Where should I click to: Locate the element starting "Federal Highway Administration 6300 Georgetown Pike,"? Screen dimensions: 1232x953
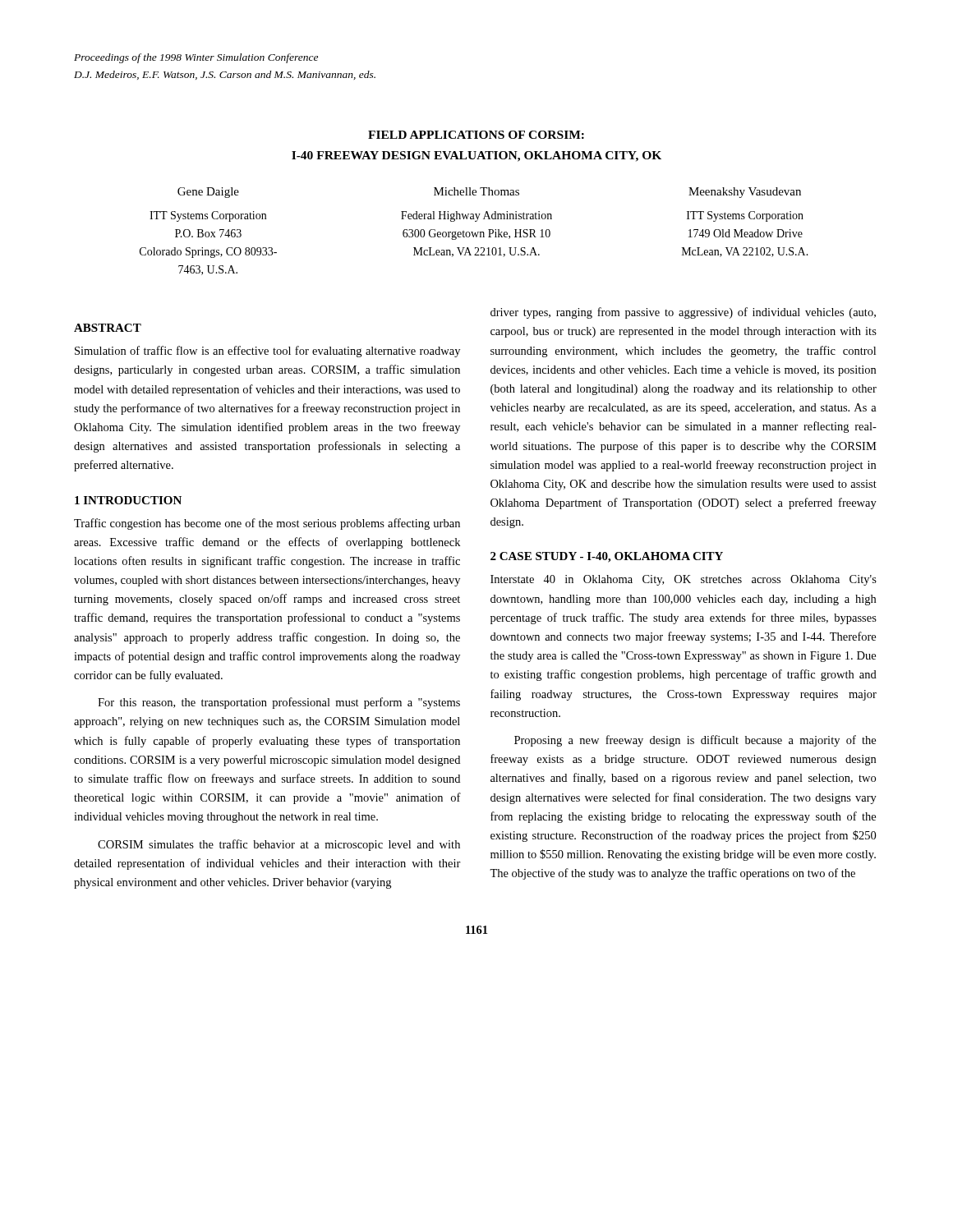(476, 234)
